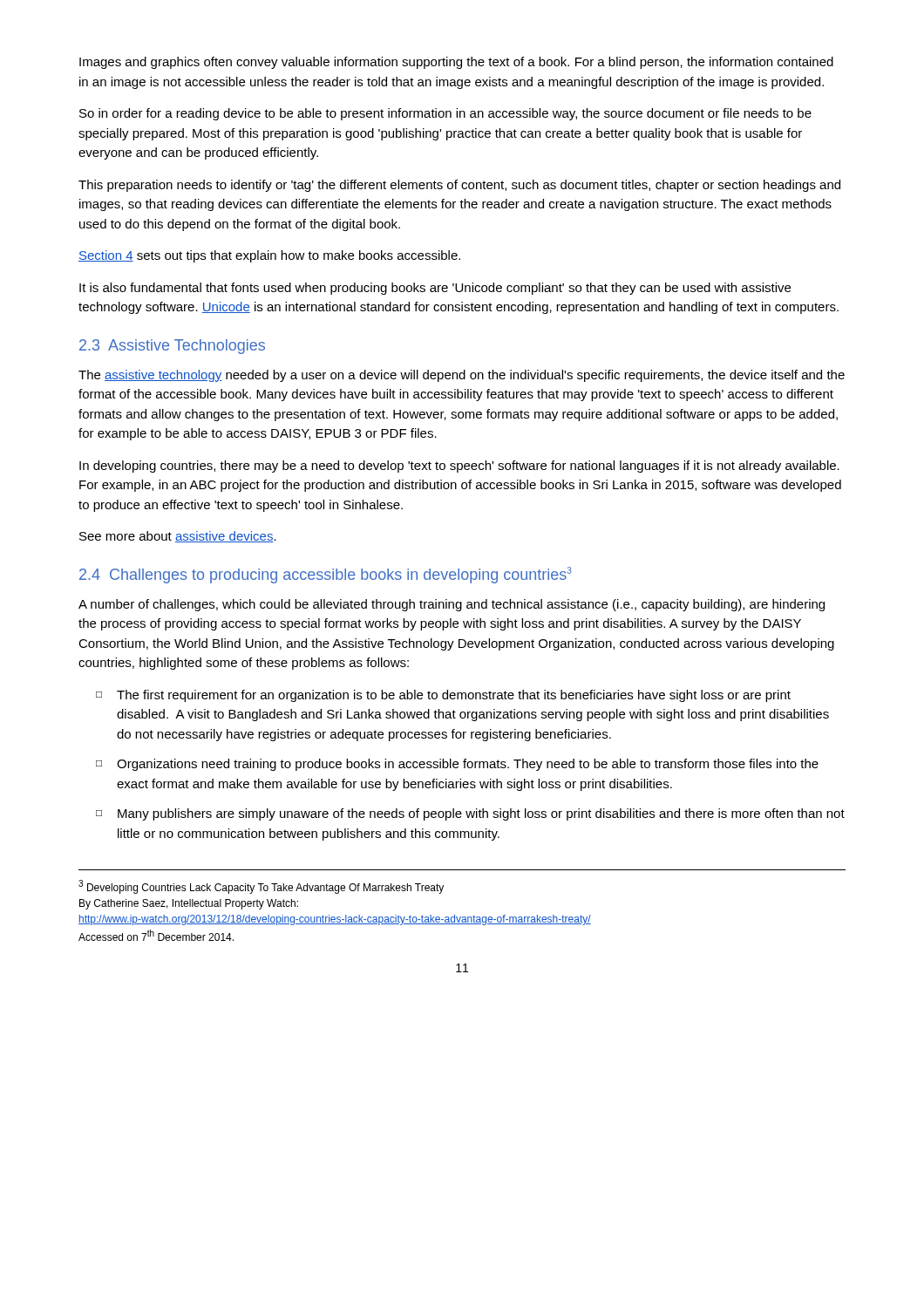Click on the text block that reads "Section 4 sets out tips"
Viewport: 924px width, 1308px height.
(462, 256)
